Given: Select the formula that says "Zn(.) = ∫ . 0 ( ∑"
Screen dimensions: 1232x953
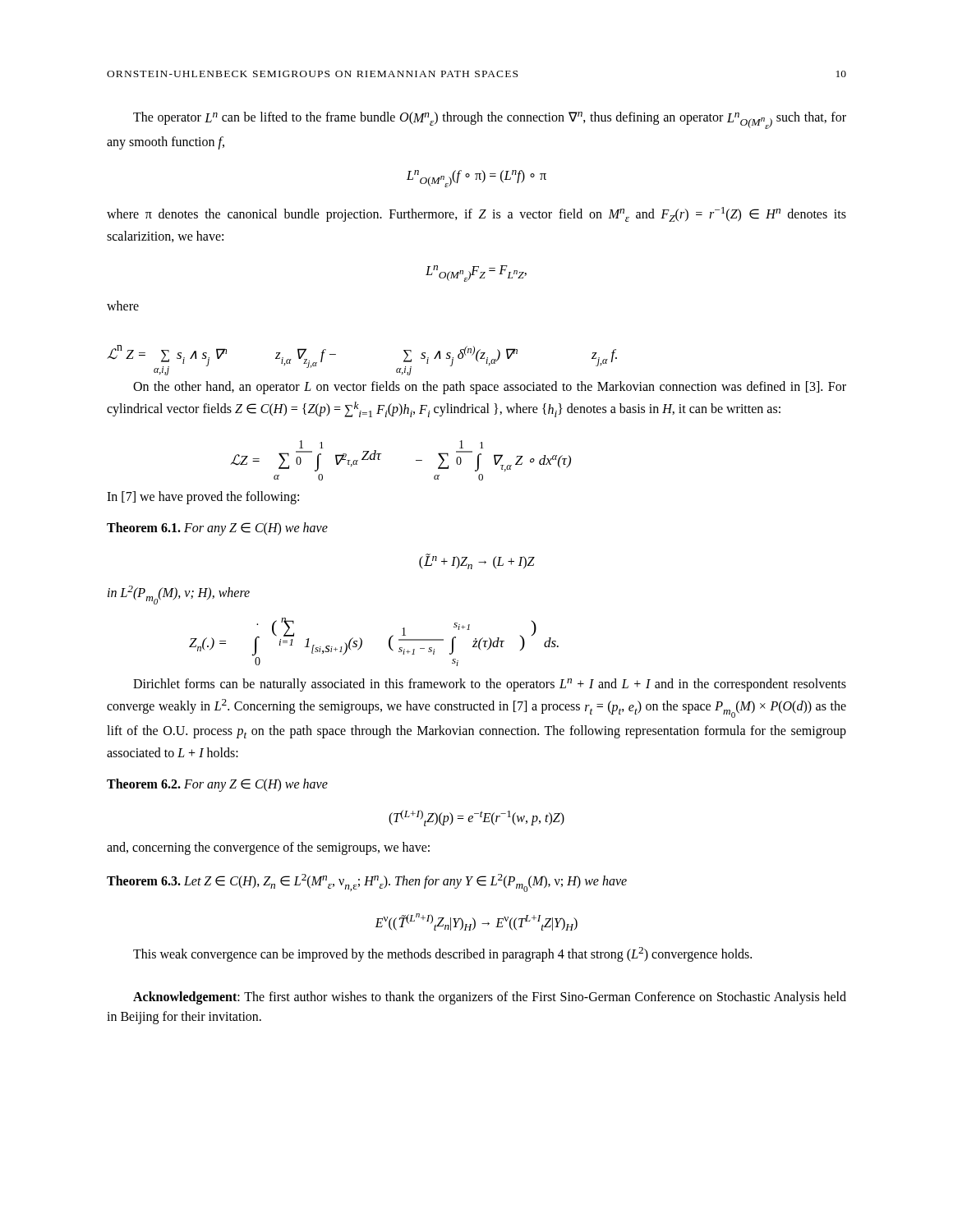Looking at the screenshot, I should pos(476,642).
